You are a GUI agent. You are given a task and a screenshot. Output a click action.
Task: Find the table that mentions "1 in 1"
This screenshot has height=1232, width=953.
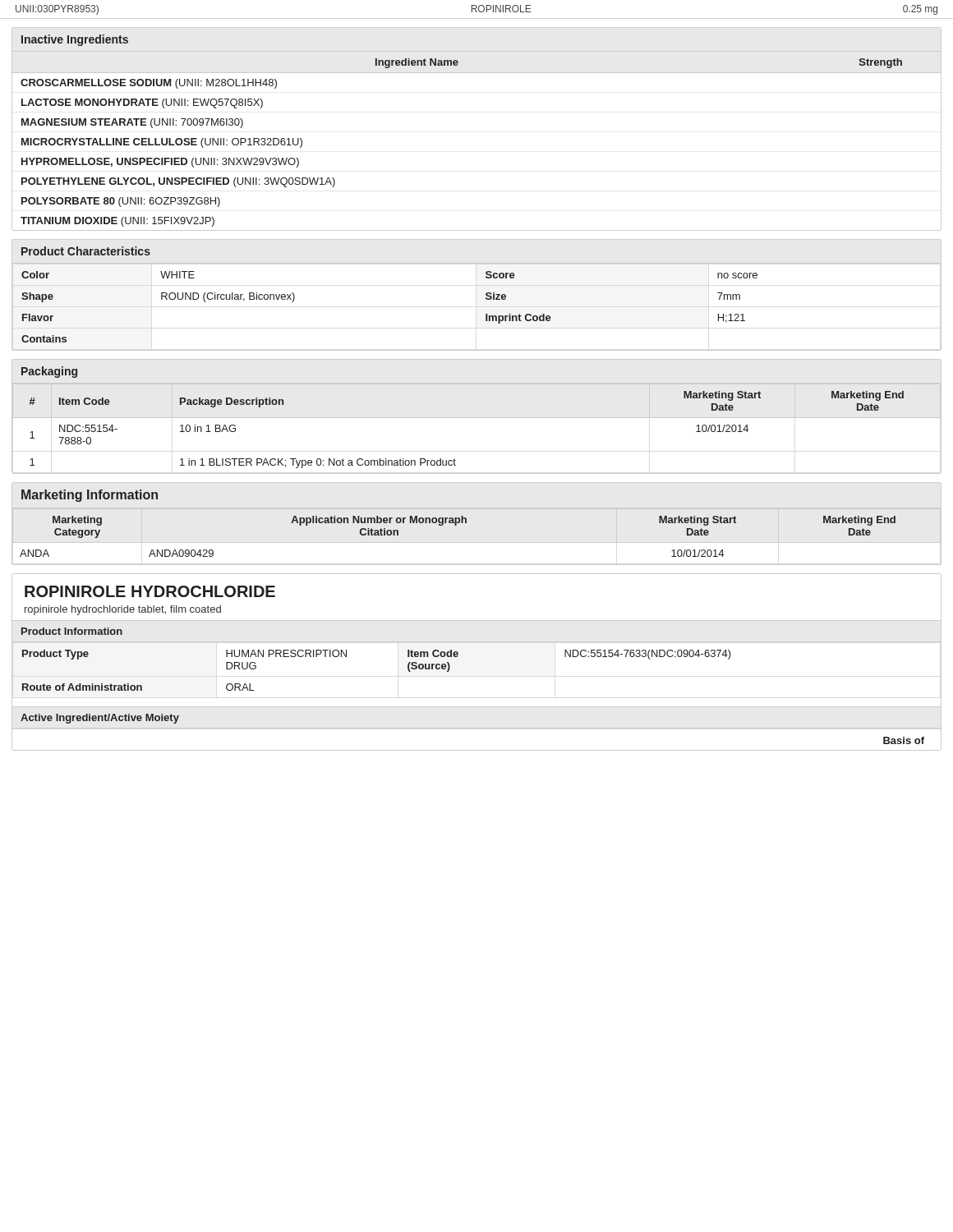tap(476, 428)
